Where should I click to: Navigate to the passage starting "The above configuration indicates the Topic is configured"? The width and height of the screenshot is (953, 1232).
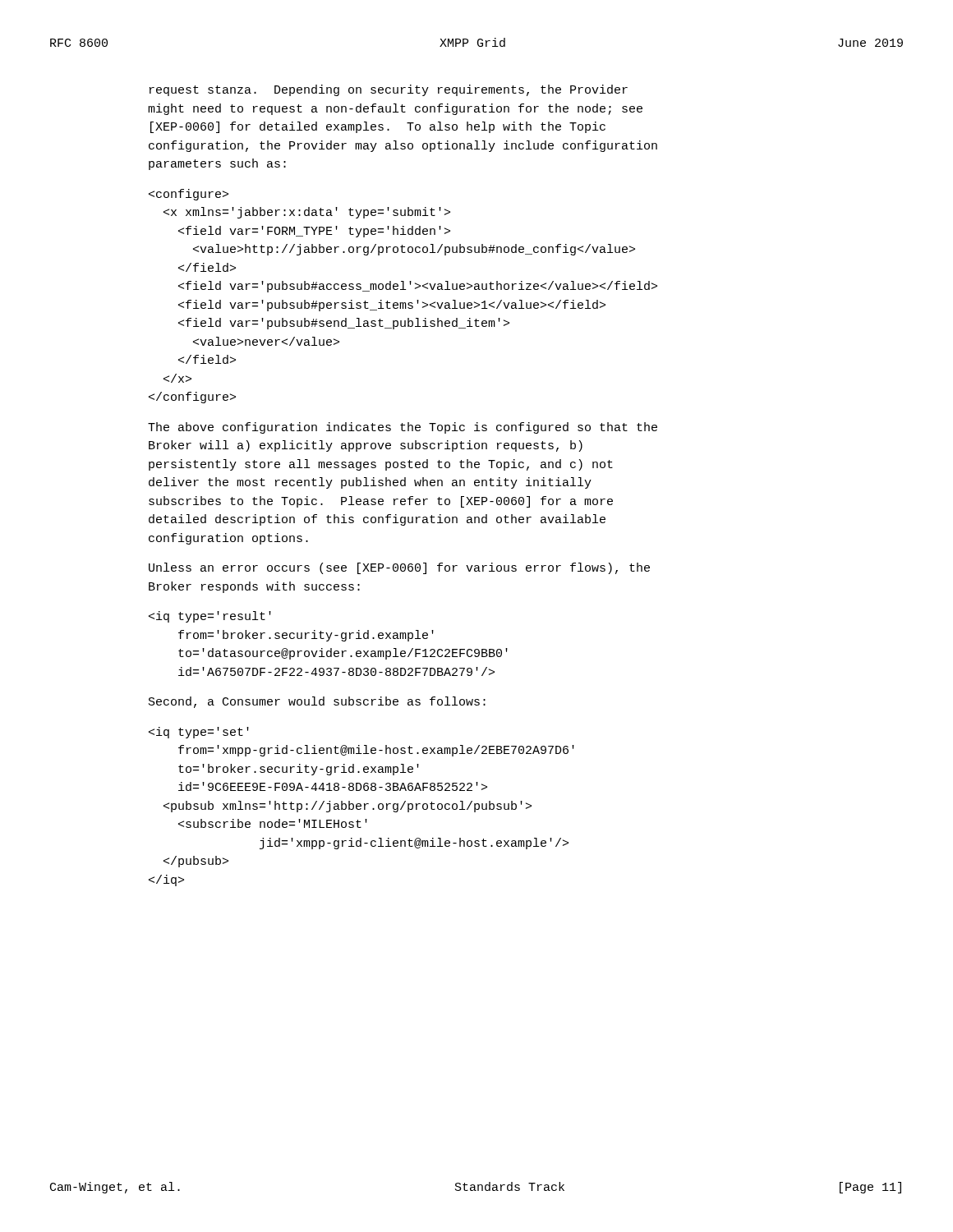(x=403, y=483)
